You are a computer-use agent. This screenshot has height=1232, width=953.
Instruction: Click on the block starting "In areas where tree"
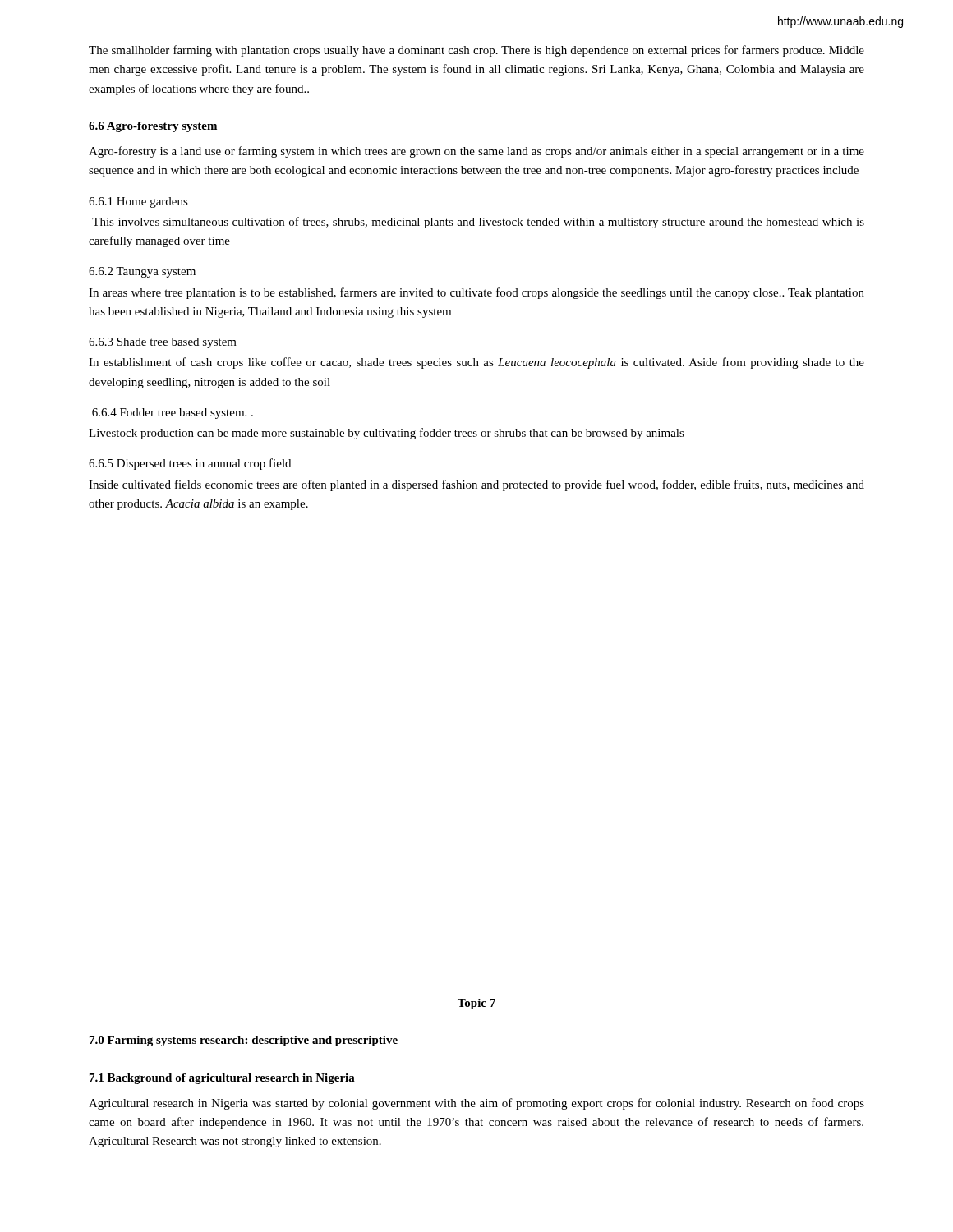coord(476,302)
